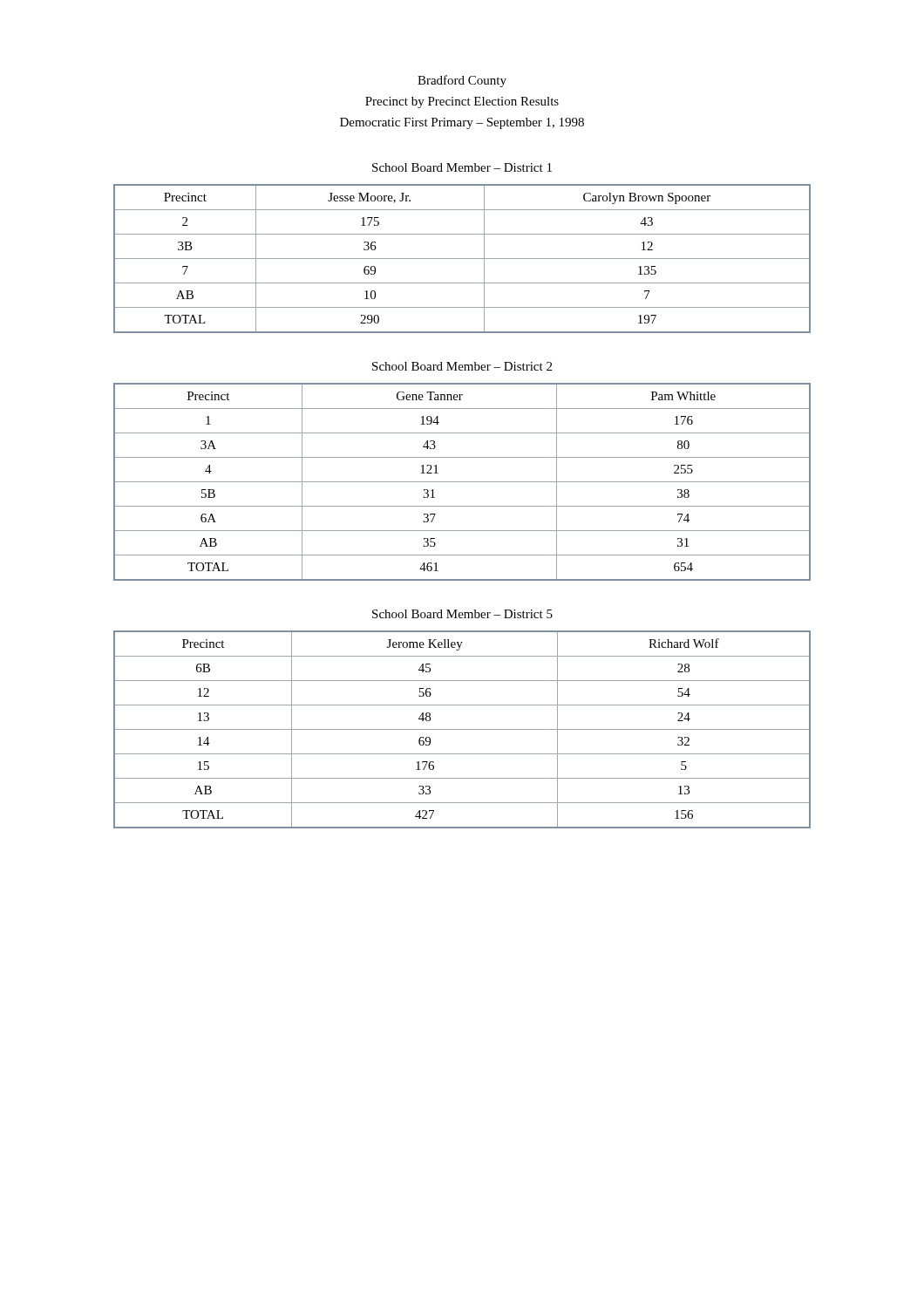Click on the table containing "Carolyn Brown Spooner"

click(462, 259)
